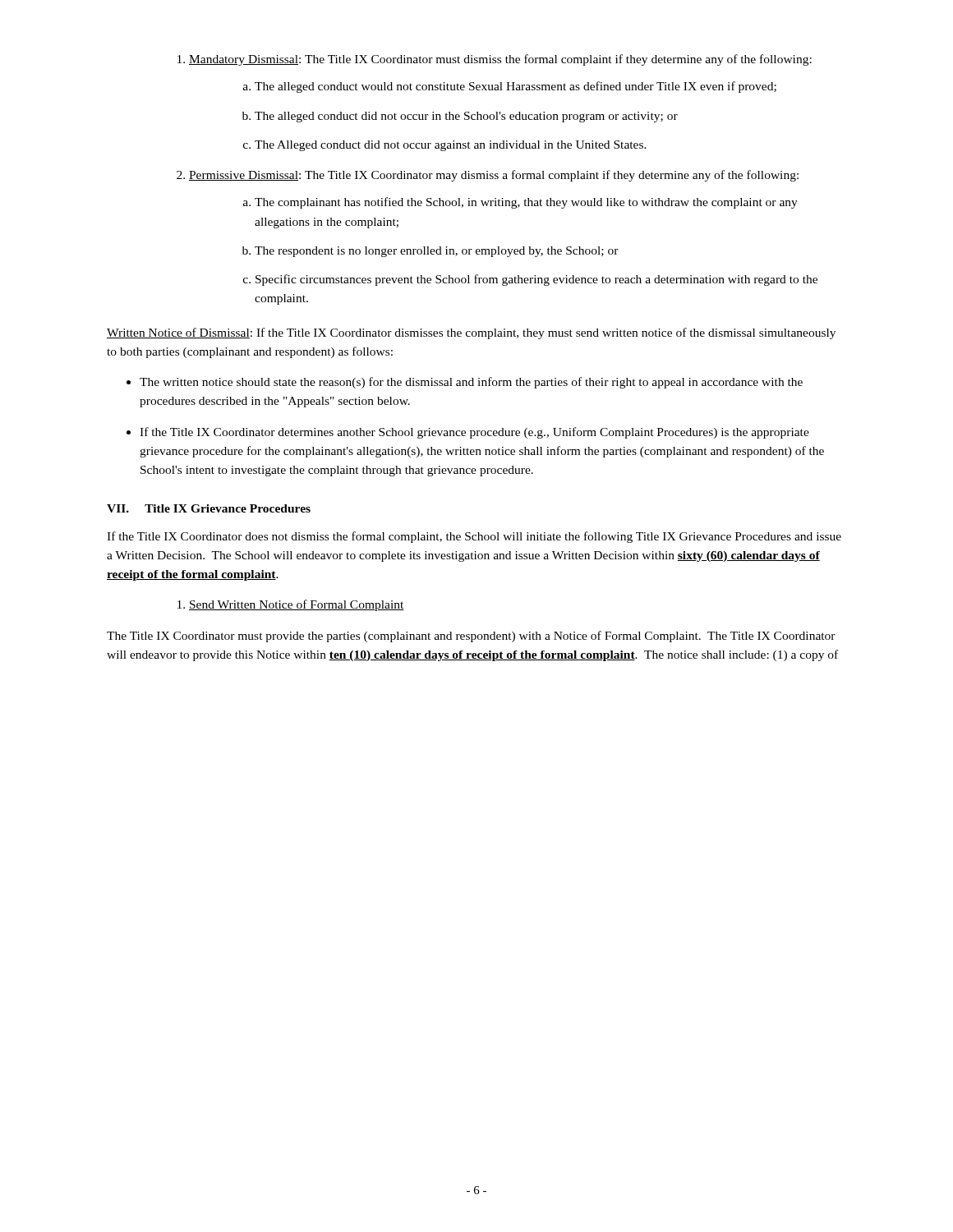This screenshot has width=953, height=1232.
Task: Click on the list item containing "The Alleged conduct"
Action: (x=451, y=144)
